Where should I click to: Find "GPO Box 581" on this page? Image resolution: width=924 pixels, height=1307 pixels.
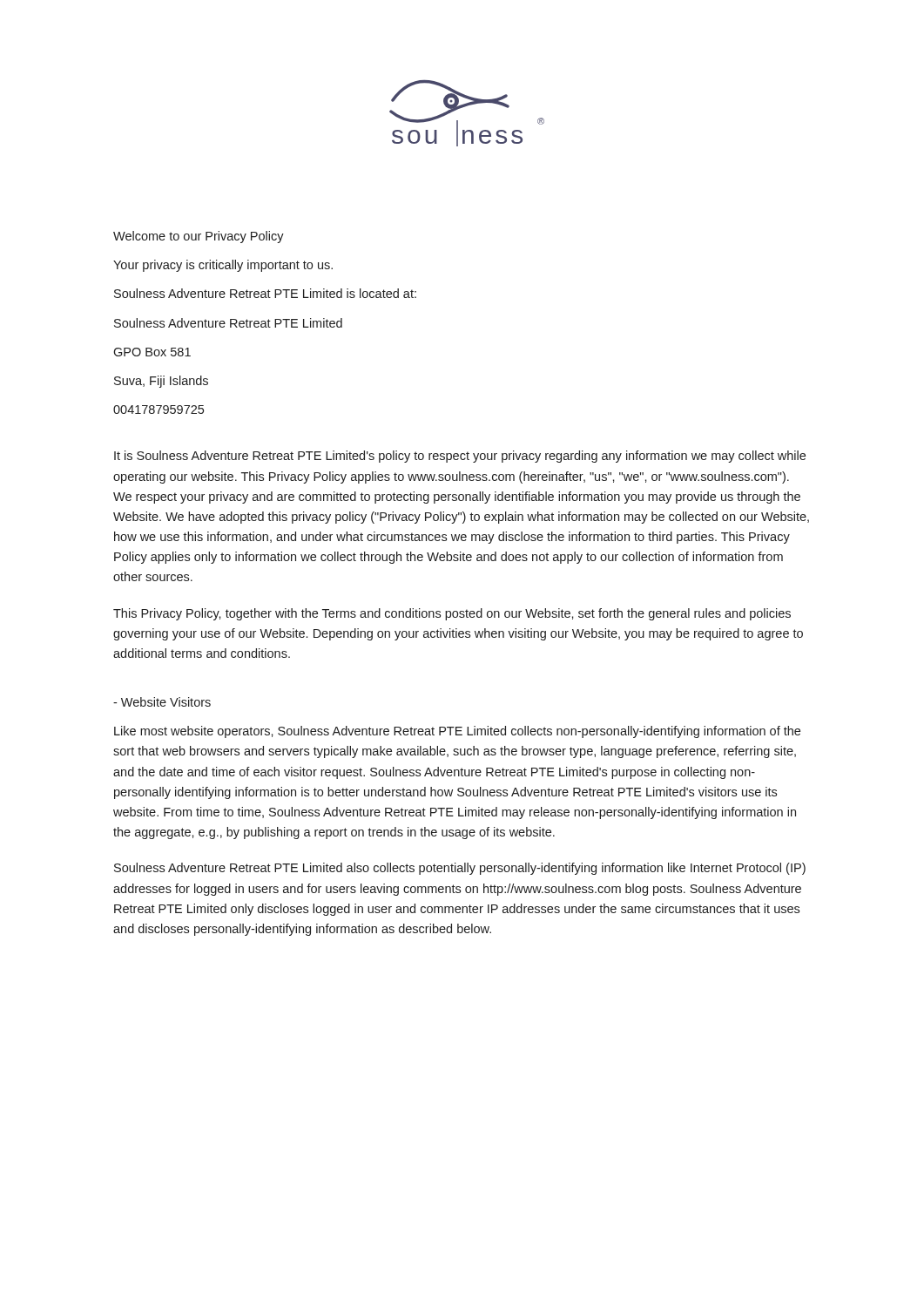coord(152,352)
